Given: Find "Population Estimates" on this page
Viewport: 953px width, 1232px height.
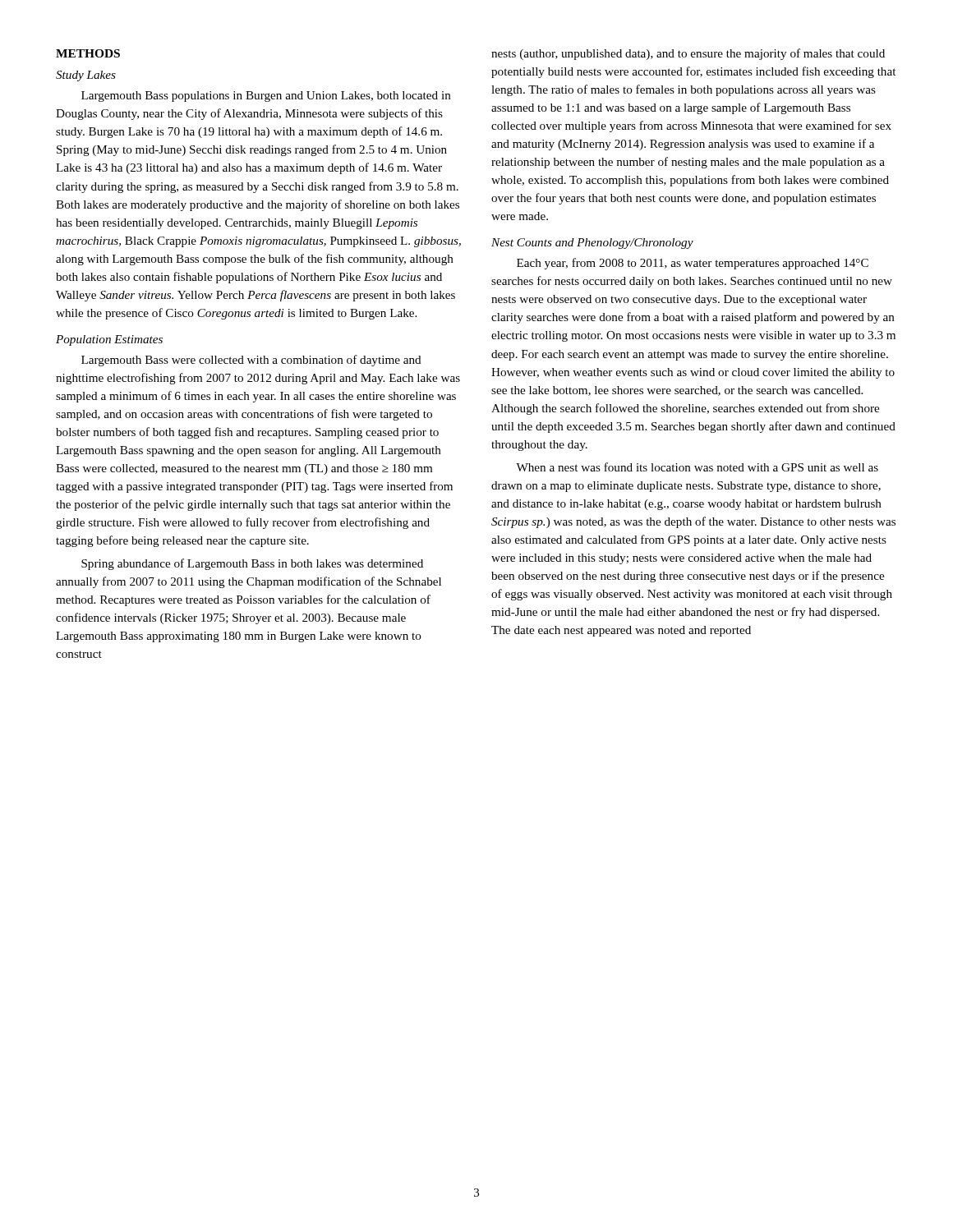Looking at the screenshot, I should click(109, 339).
